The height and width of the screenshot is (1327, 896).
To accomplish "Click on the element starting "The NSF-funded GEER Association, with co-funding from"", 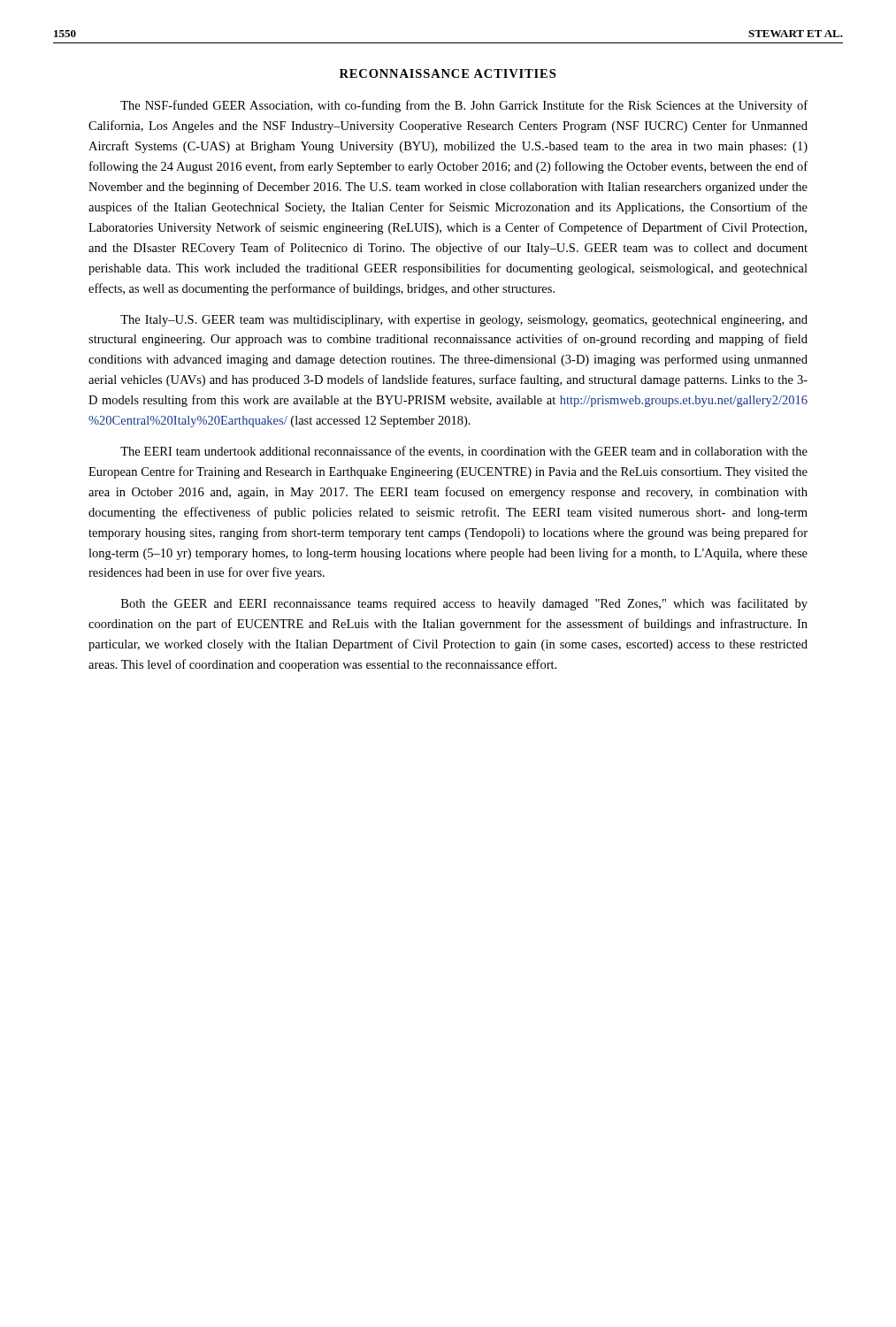I will tap(448, 197).
